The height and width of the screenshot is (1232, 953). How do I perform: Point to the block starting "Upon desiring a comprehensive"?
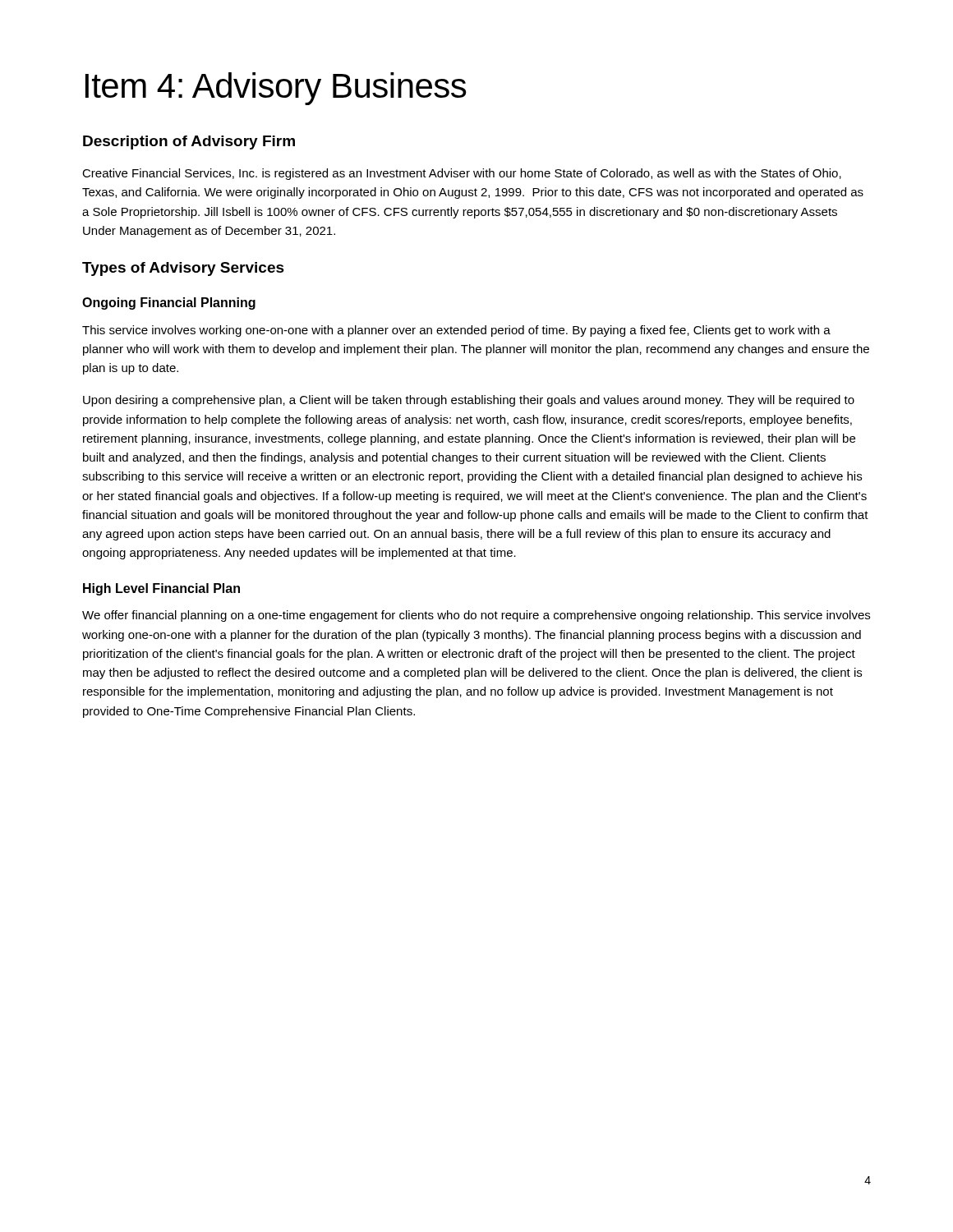(x=476, y=476)
